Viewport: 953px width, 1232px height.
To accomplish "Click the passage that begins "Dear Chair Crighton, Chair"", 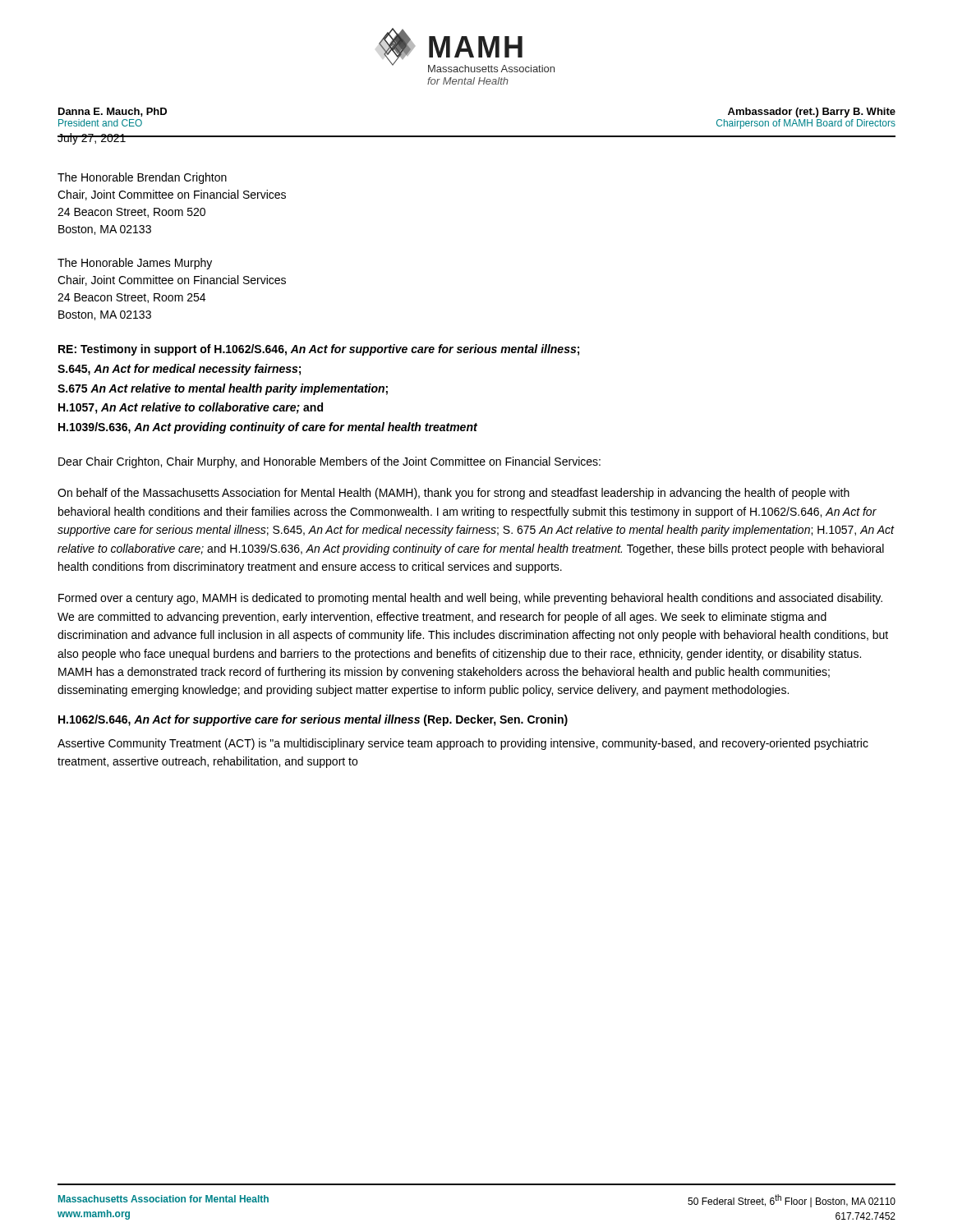I will point(329,462).
